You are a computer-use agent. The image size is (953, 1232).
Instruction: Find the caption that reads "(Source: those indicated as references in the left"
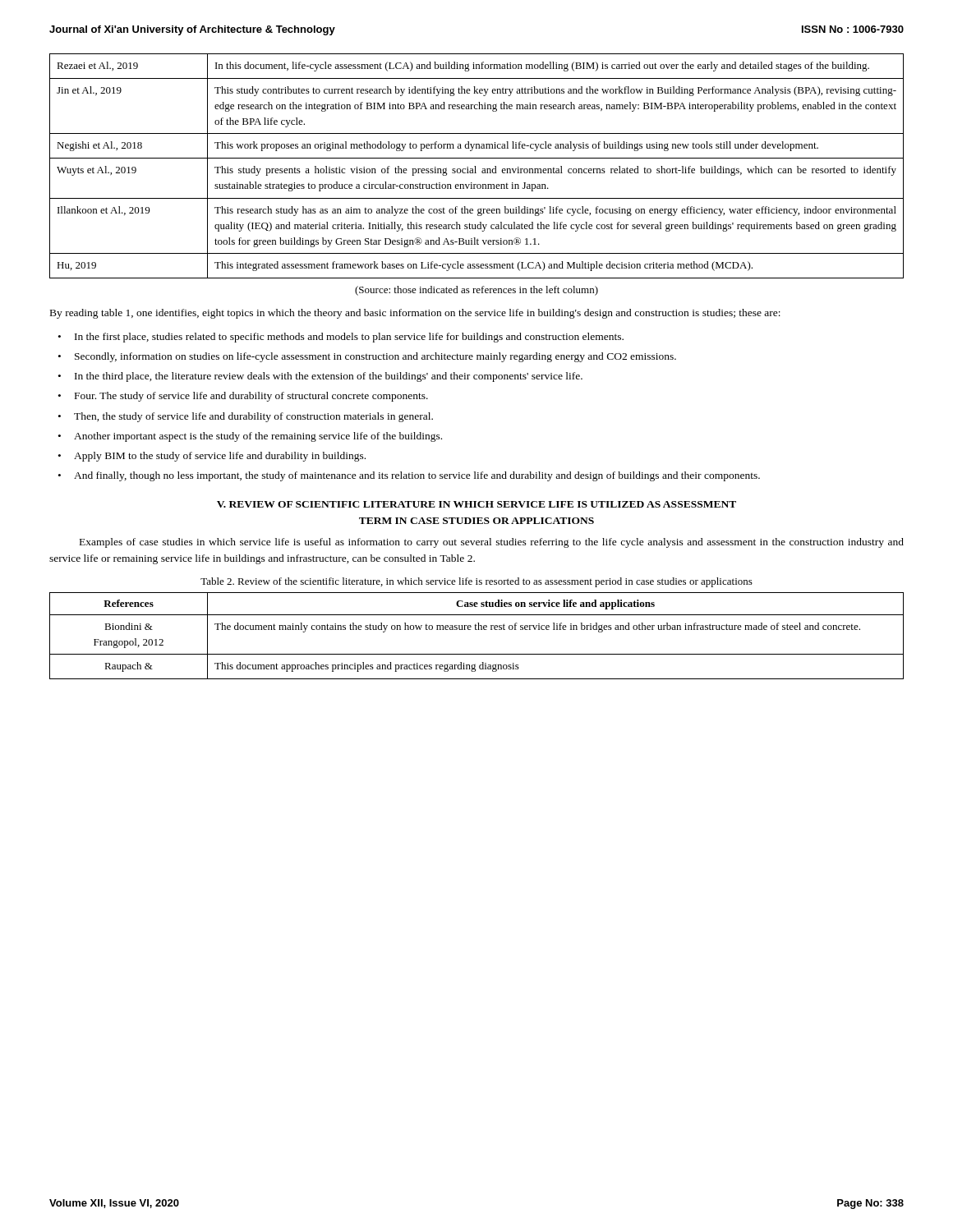click(476, 290)
